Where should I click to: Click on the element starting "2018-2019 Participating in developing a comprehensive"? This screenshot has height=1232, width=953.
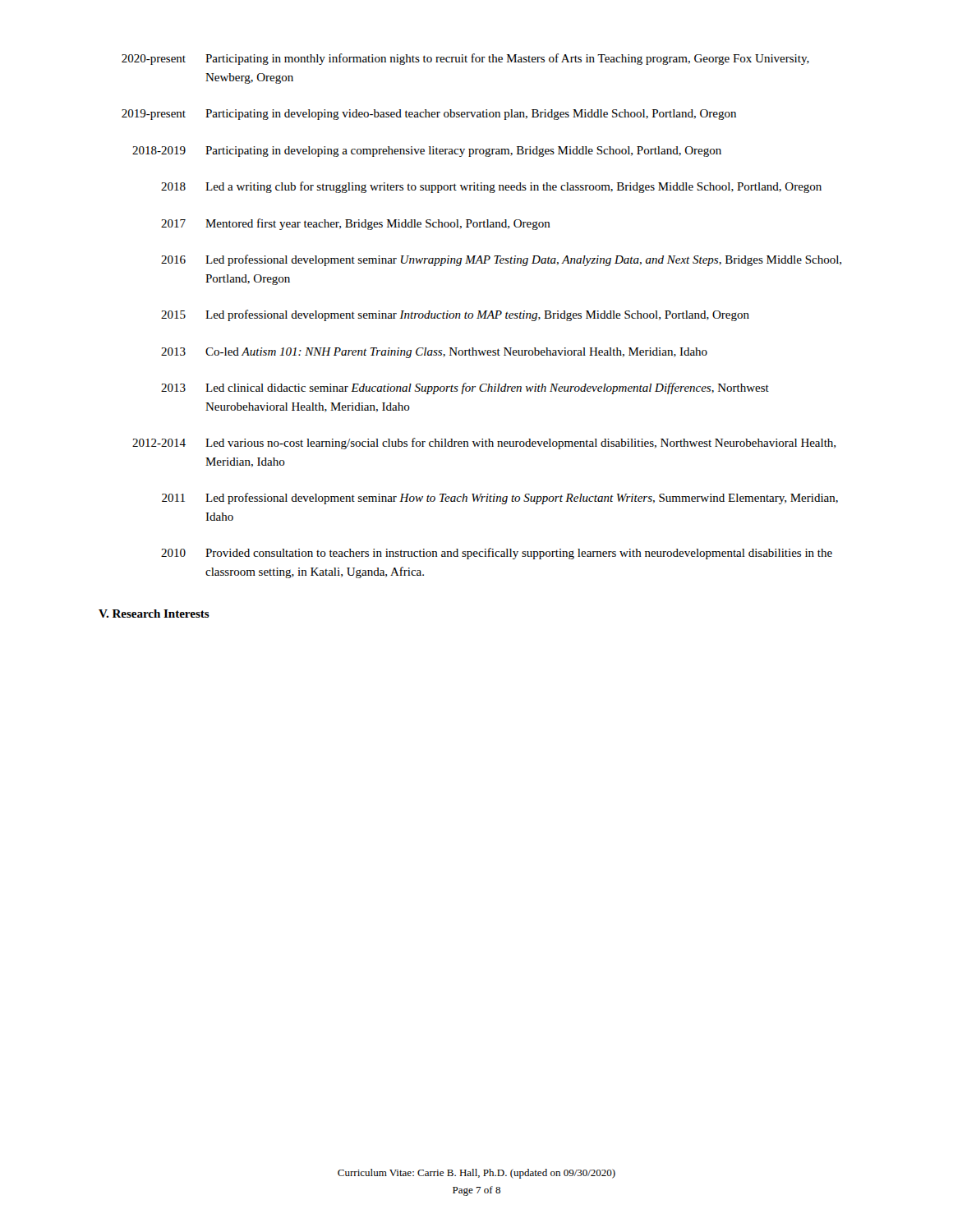pyautogui.click(x=476, y=150)
